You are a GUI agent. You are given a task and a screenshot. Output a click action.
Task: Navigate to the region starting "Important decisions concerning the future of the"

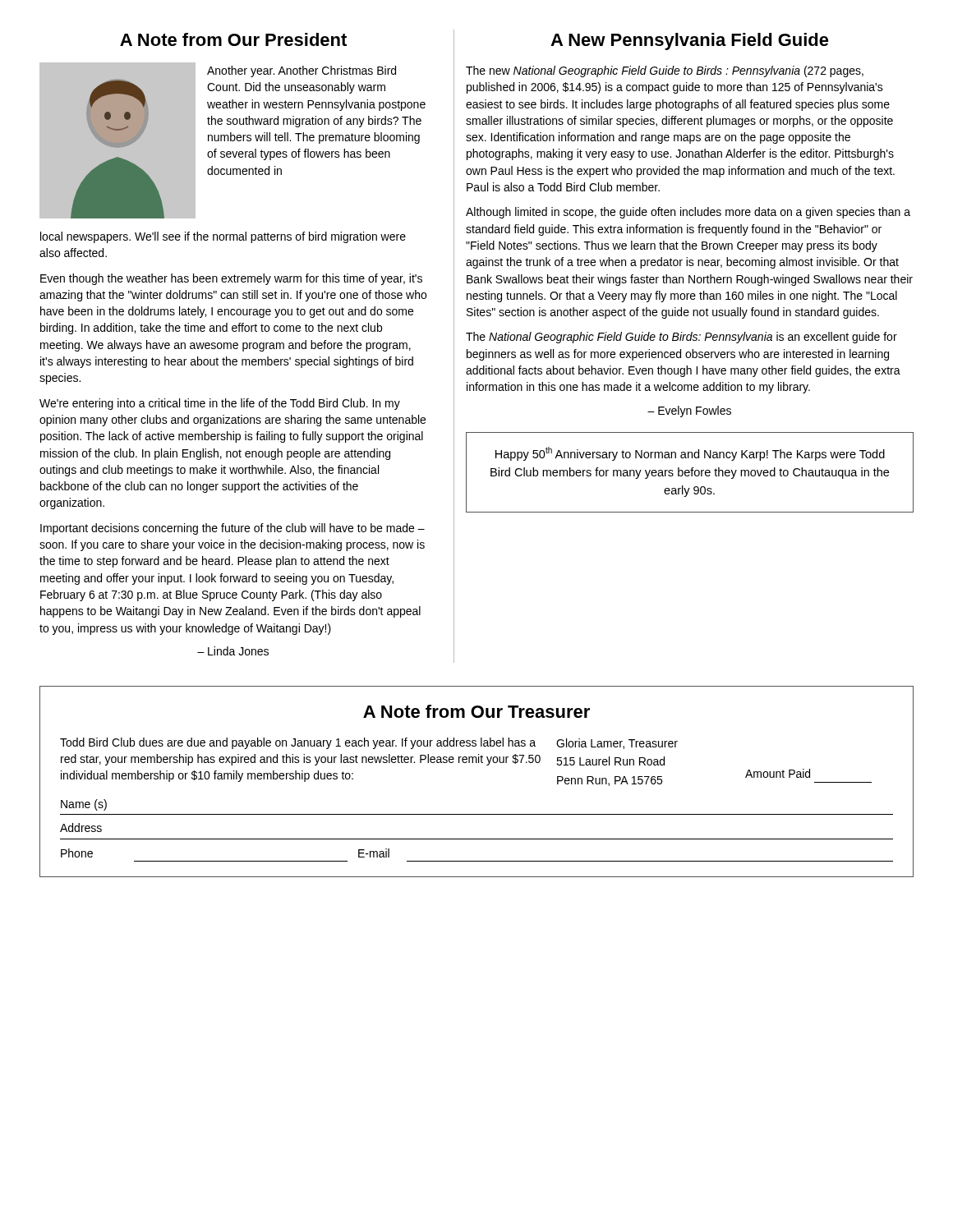(232, 578)
